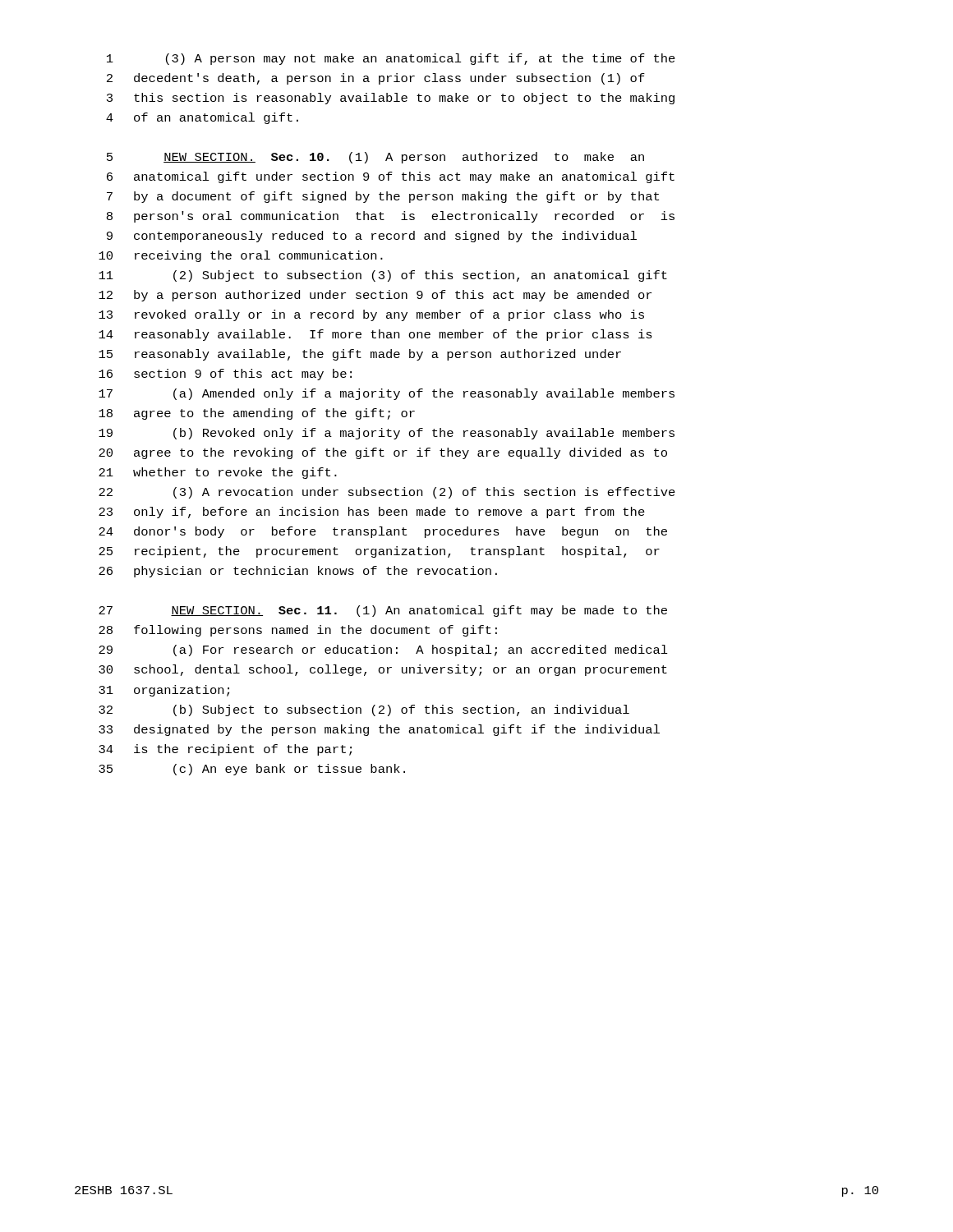The height and width of the screenshot is (1232, 953).
Task: Find the list item that says "17 (a) Amended only if"
Action: point(476,404)
